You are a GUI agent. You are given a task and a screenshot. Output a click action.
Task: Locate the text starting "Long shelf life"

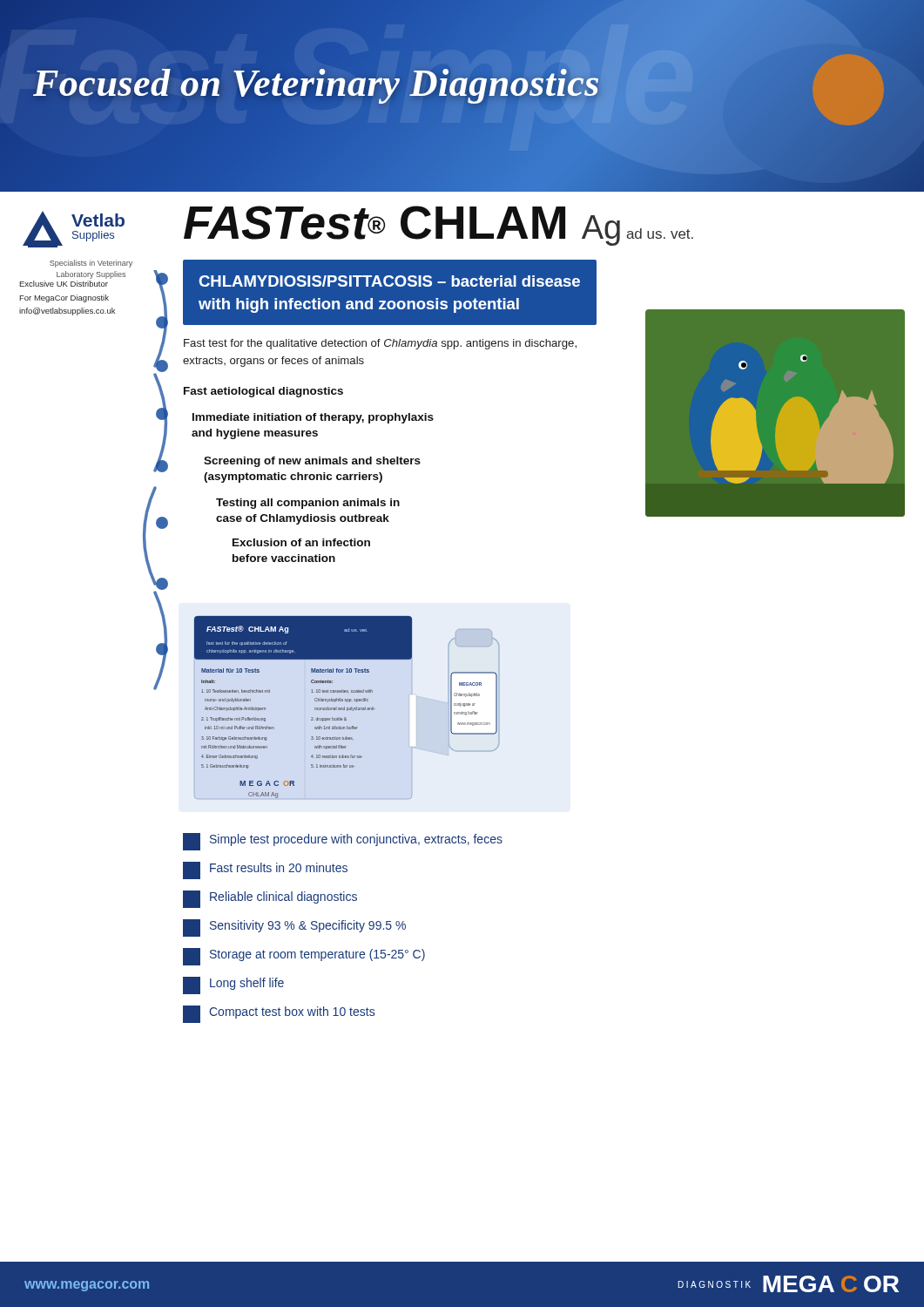[x=234, y=985]
